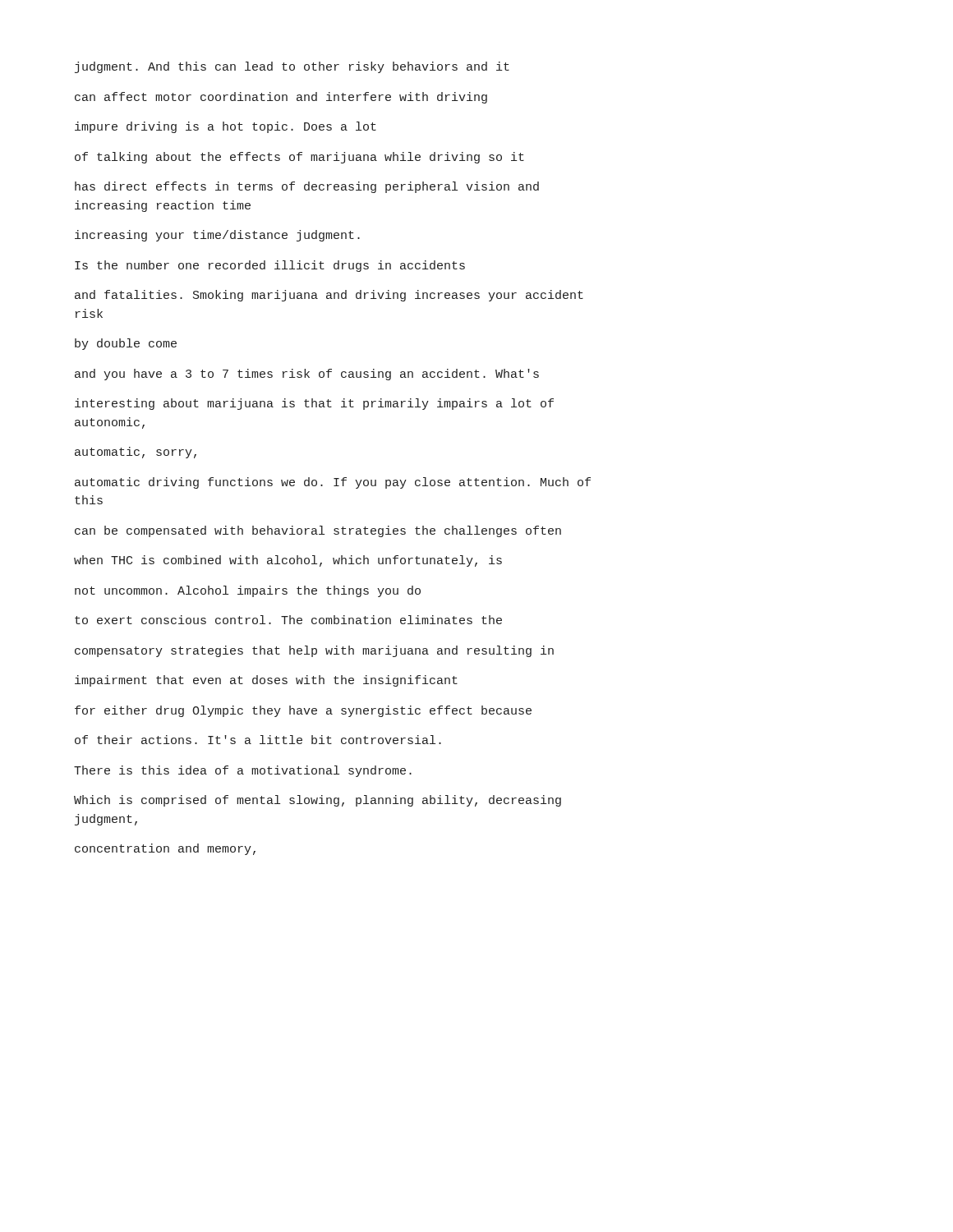Locate the text block that says "to exert conscious control."

288,621
